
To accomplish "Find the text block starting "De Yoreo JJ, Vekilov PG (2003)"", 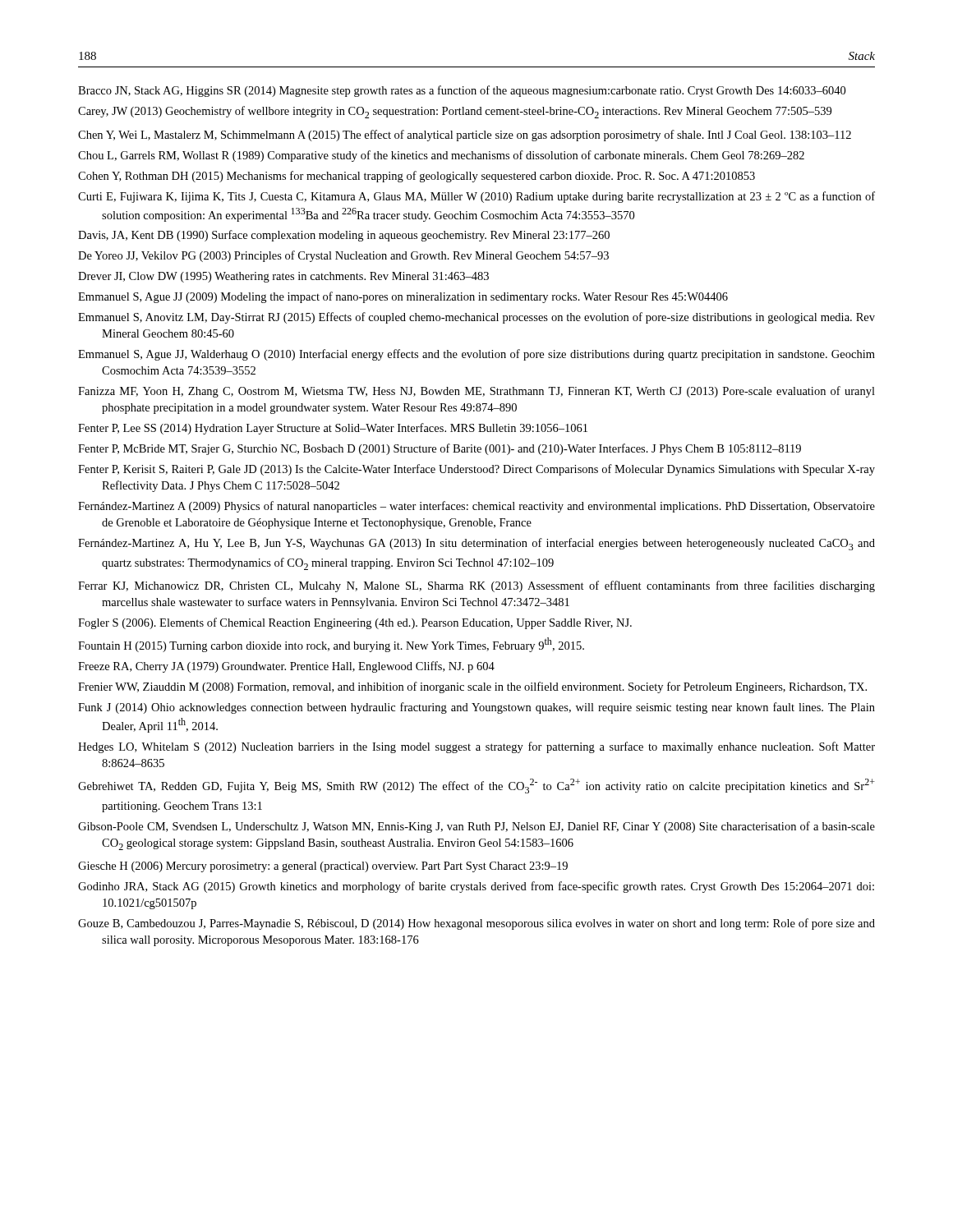I will click(476, 256).
